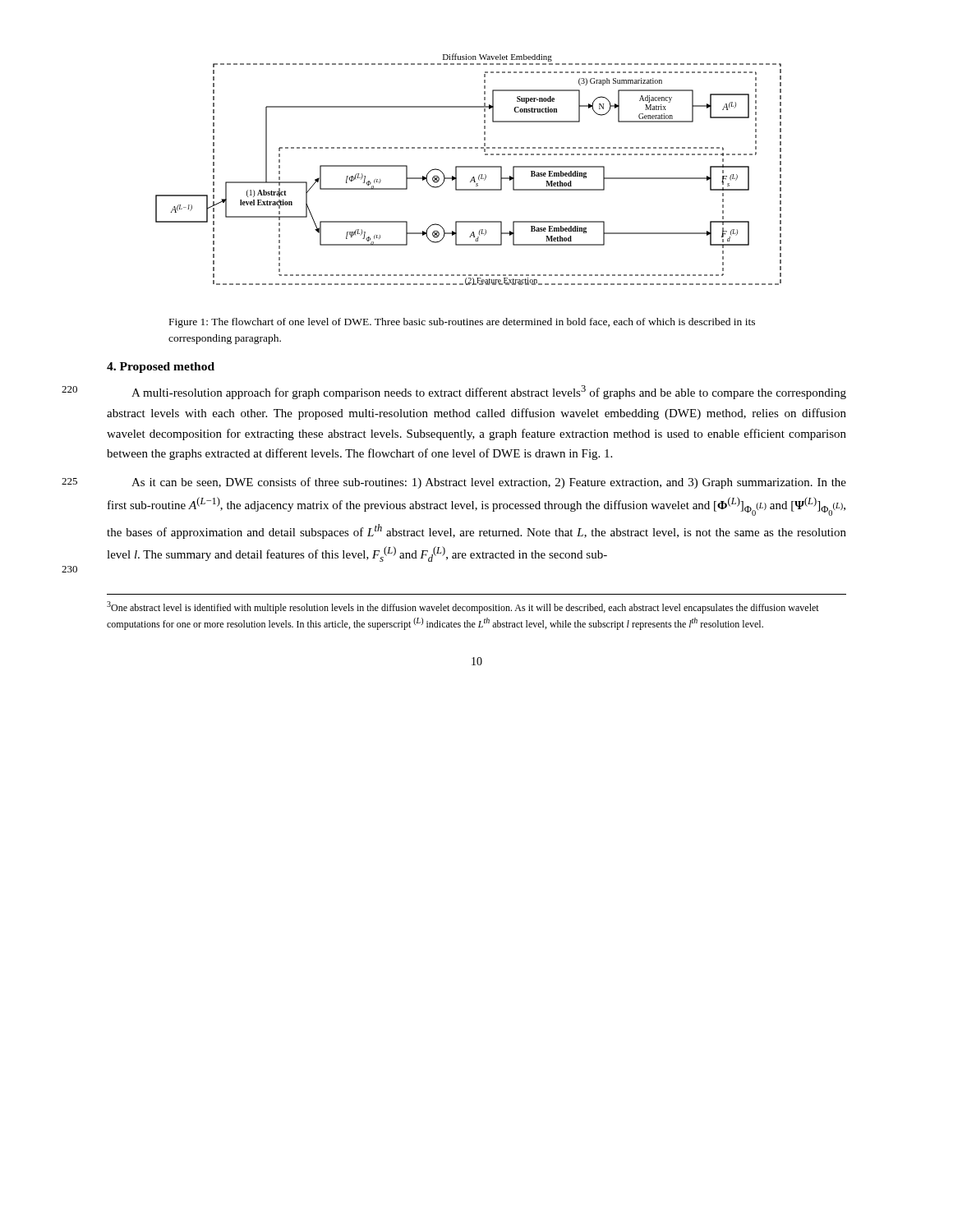The image size is (953, 1232).
Task: Click on the flowchart
Action: point(476,177)
